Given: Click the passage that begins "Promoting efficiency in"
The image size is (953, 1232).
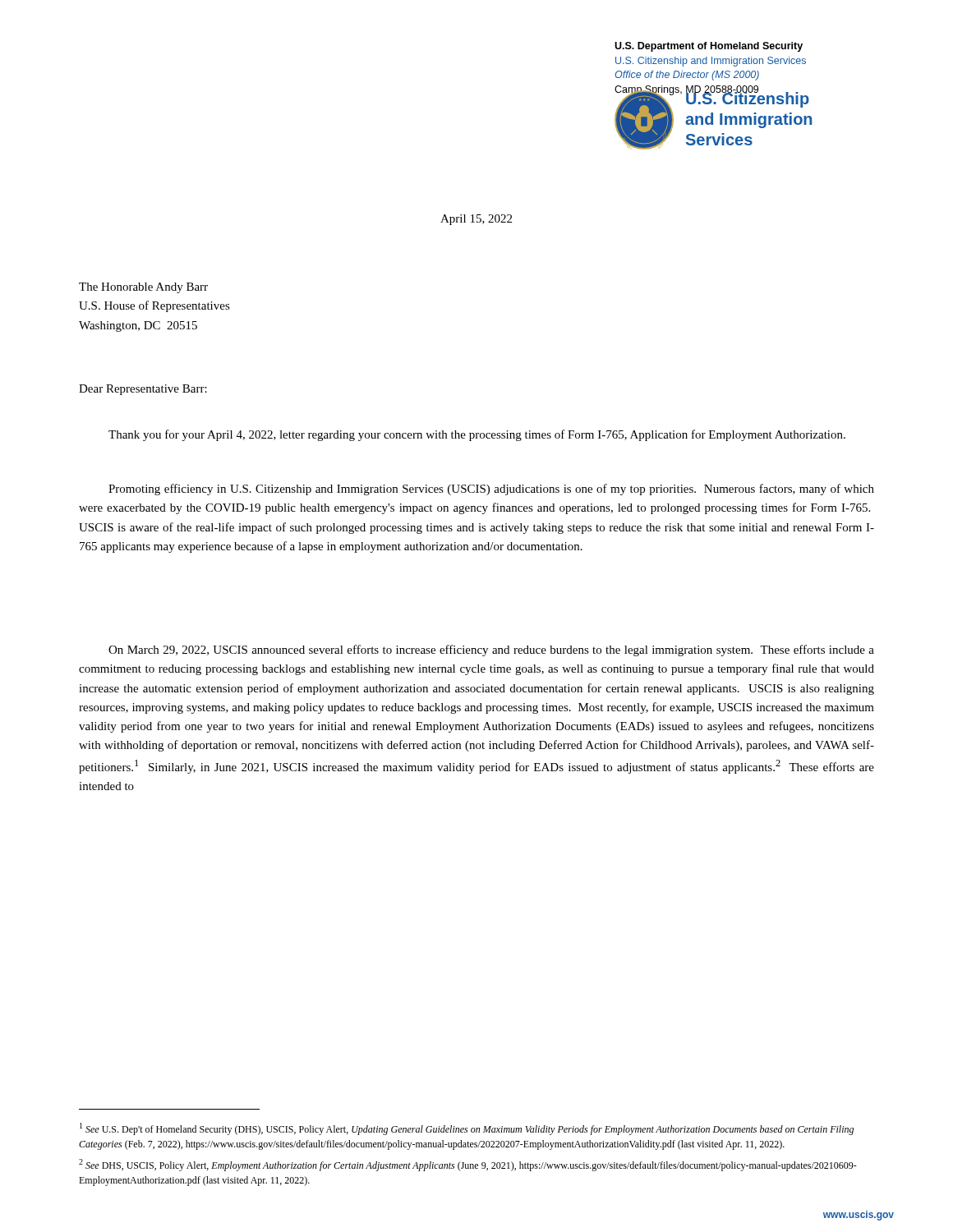Looking at the screenshot, I should point(476,518).
